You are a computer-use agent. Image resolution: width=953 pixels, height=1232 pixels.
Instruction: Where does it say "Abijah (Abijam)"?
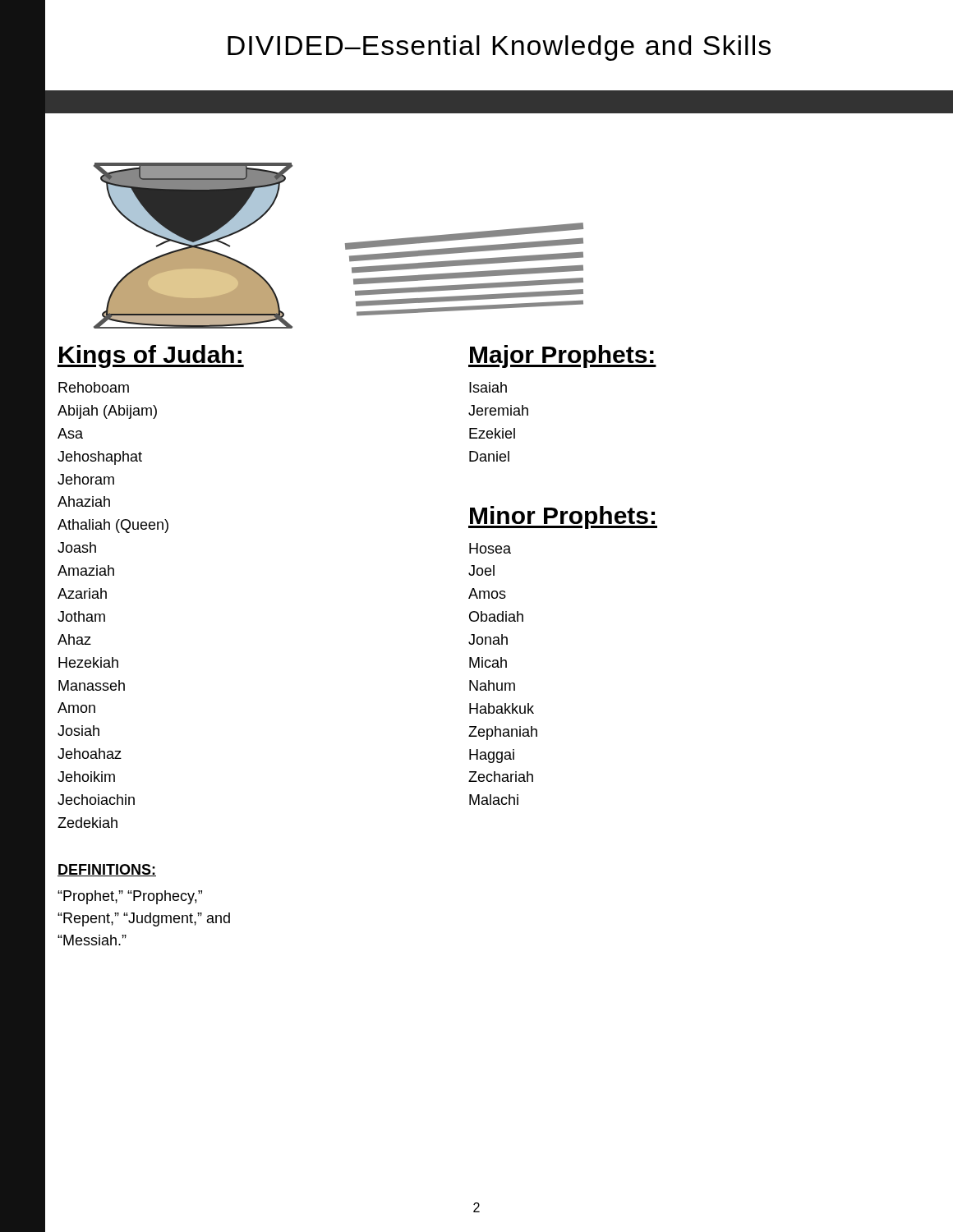click(x=108, y=411)
